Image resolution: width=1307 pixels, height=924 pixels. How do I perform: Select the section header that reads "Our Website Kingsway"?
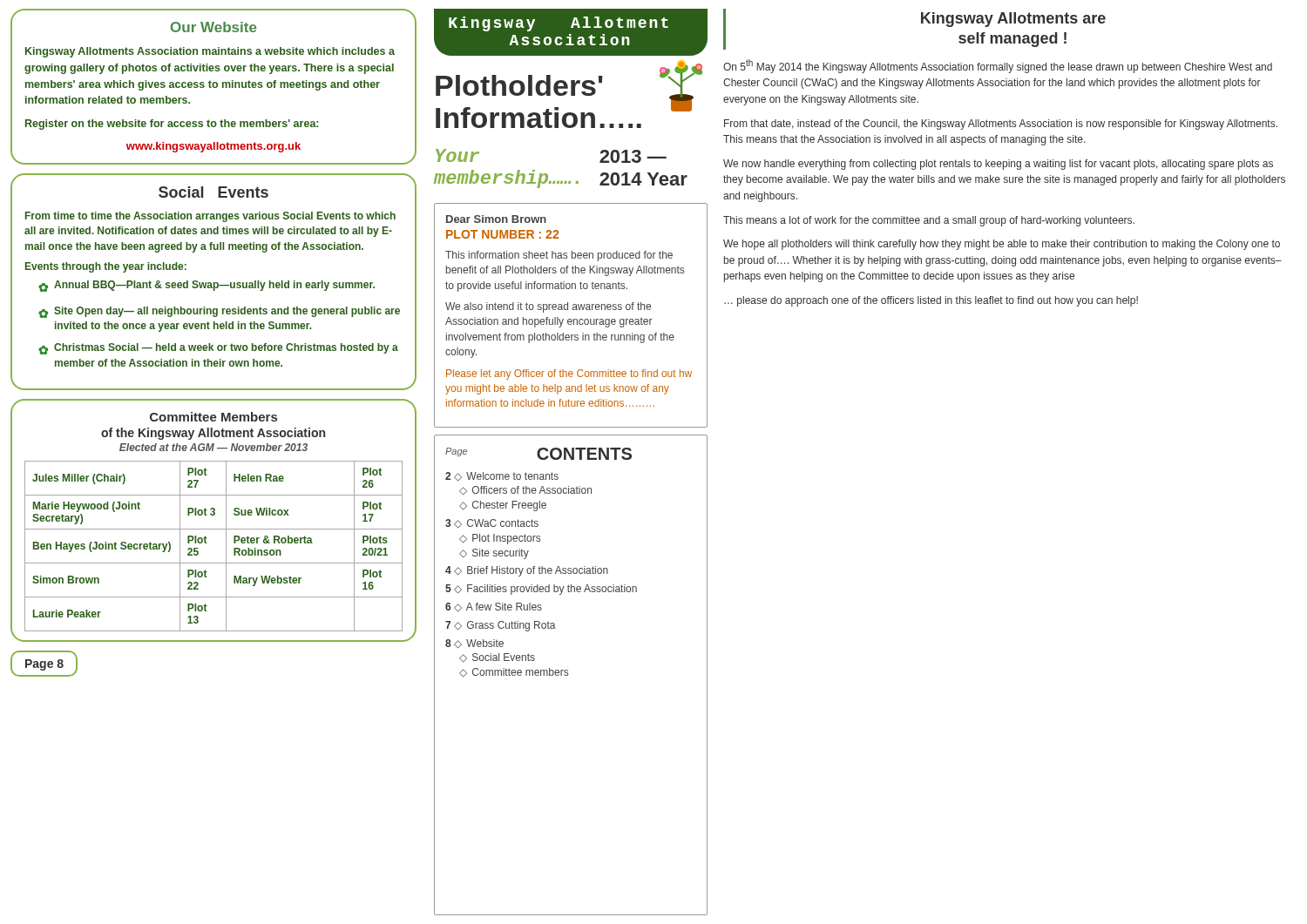[x=213, y=86]
